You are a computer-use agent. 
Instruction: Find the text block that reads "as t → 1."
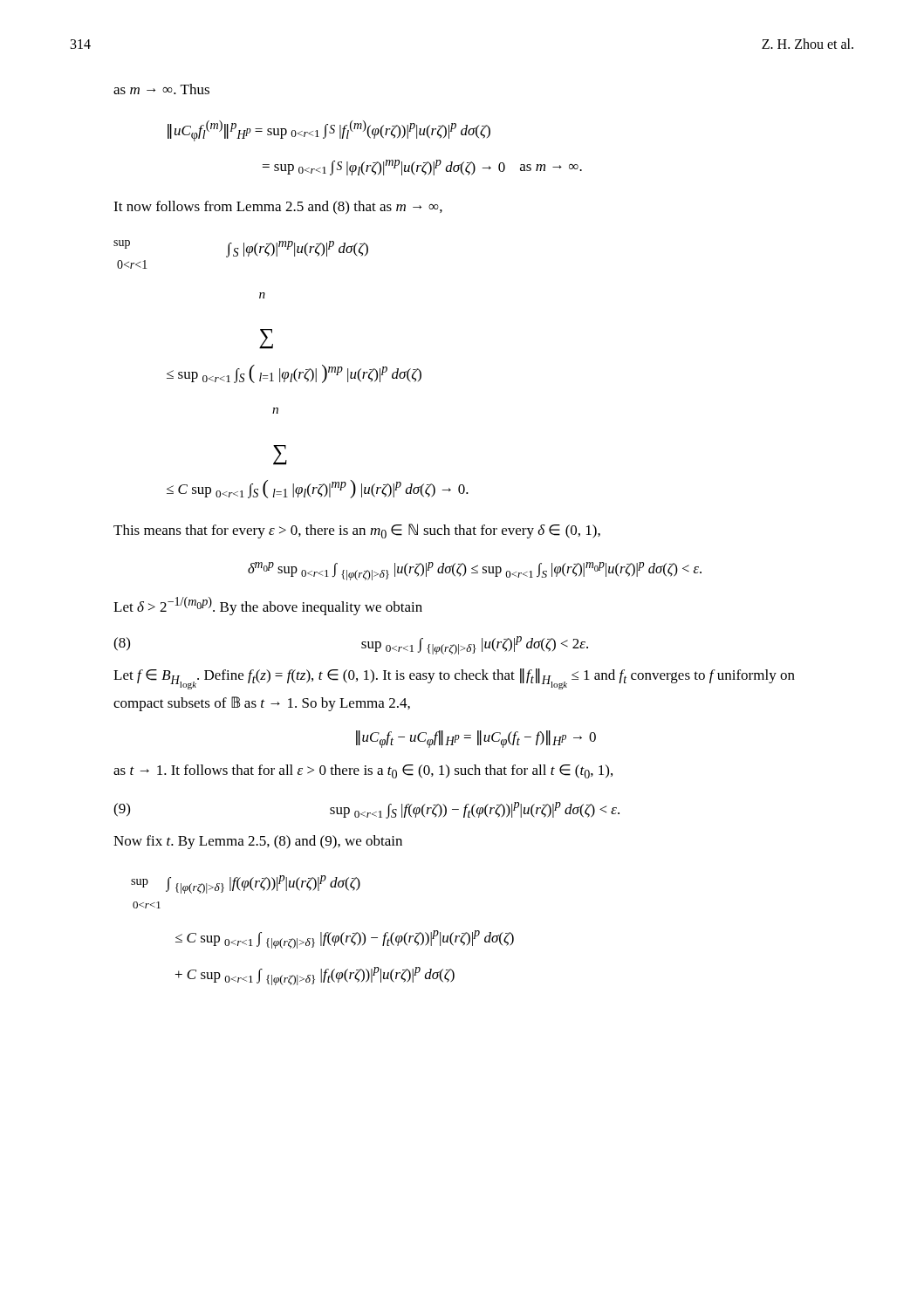point(475,772)
